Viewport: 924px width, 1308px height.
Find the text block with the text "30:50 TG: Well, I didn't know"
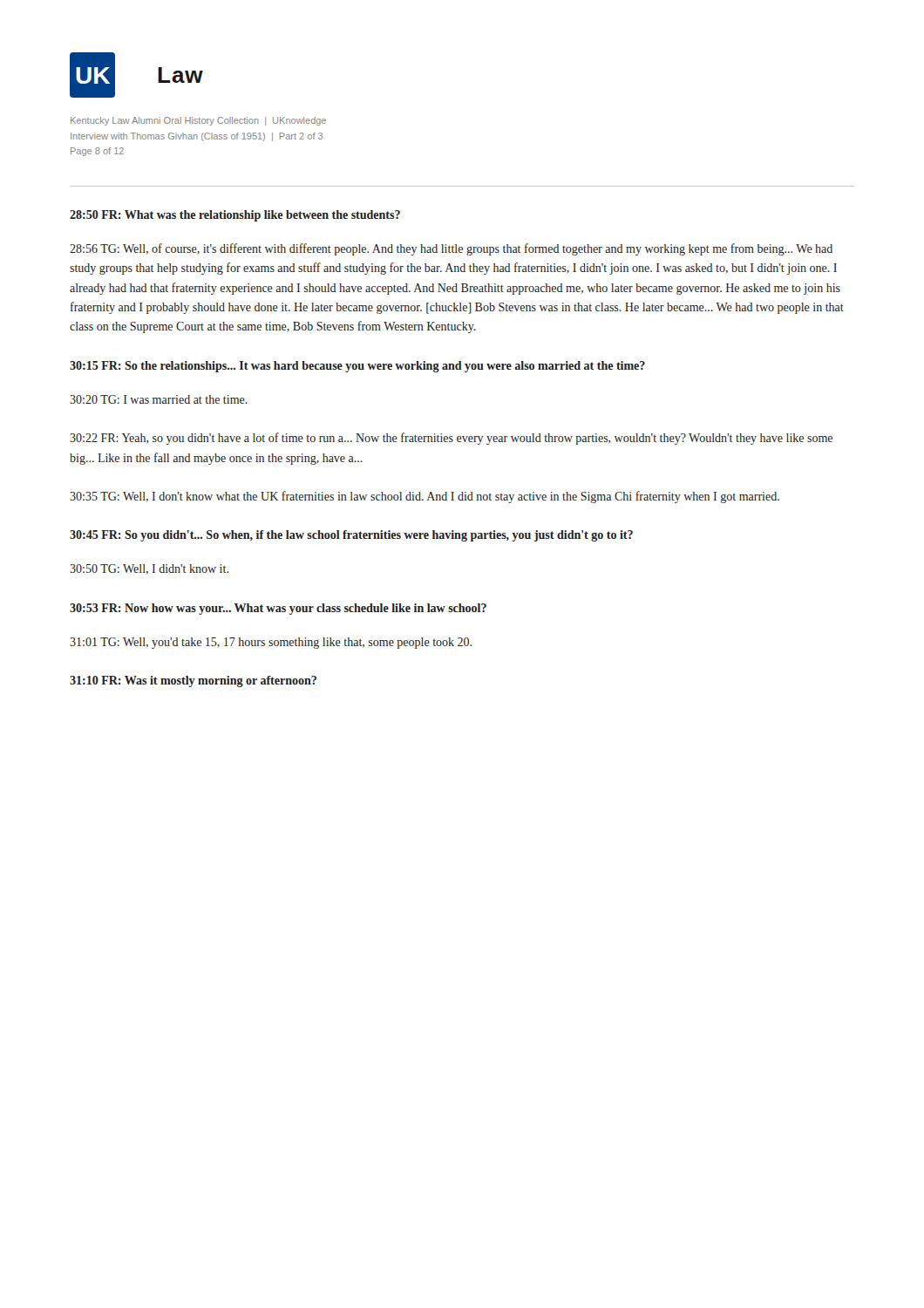tap(149, 569)
